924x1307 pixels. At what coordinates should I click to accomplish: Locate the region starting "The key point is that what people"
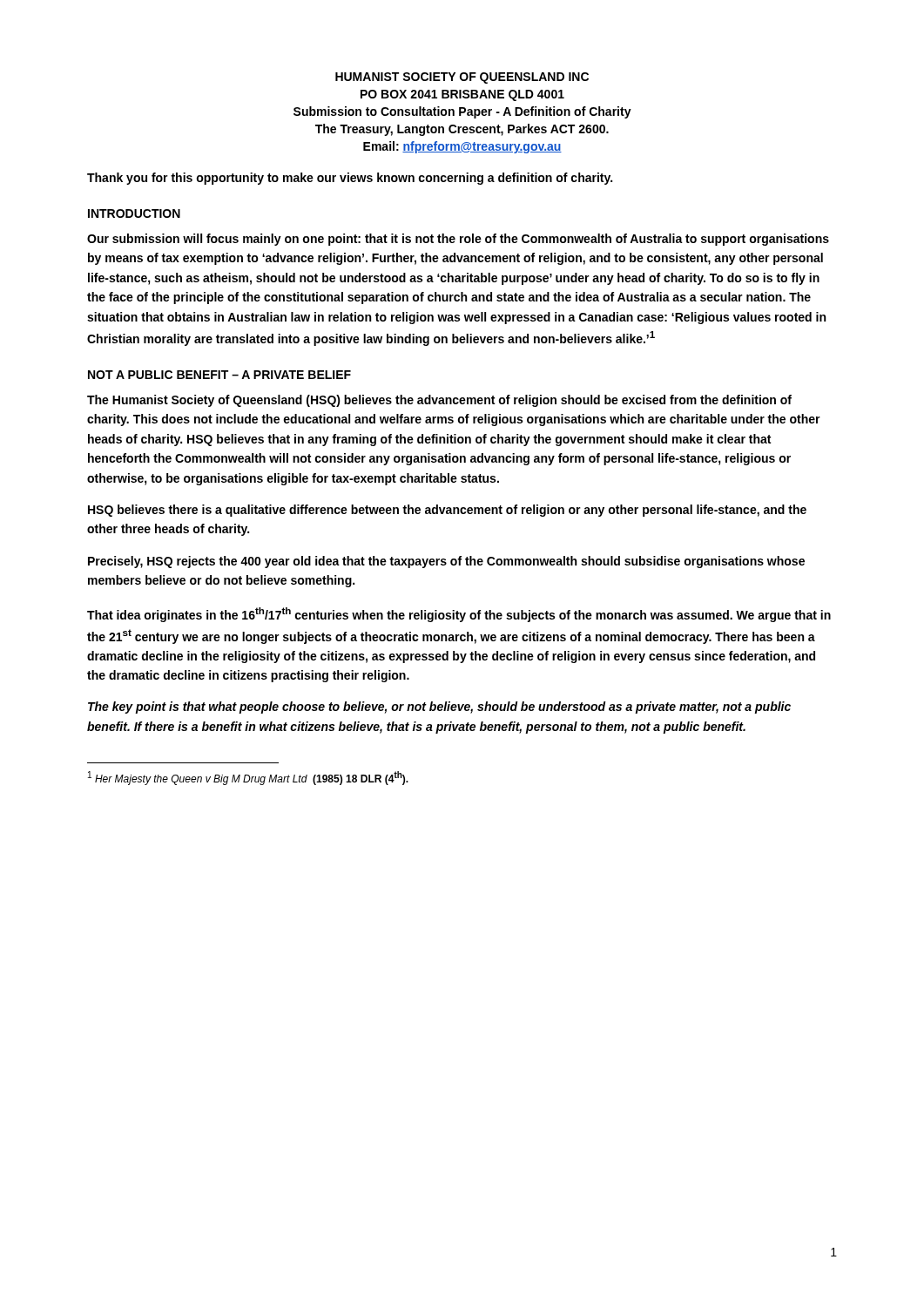click(x=439, y=717)
